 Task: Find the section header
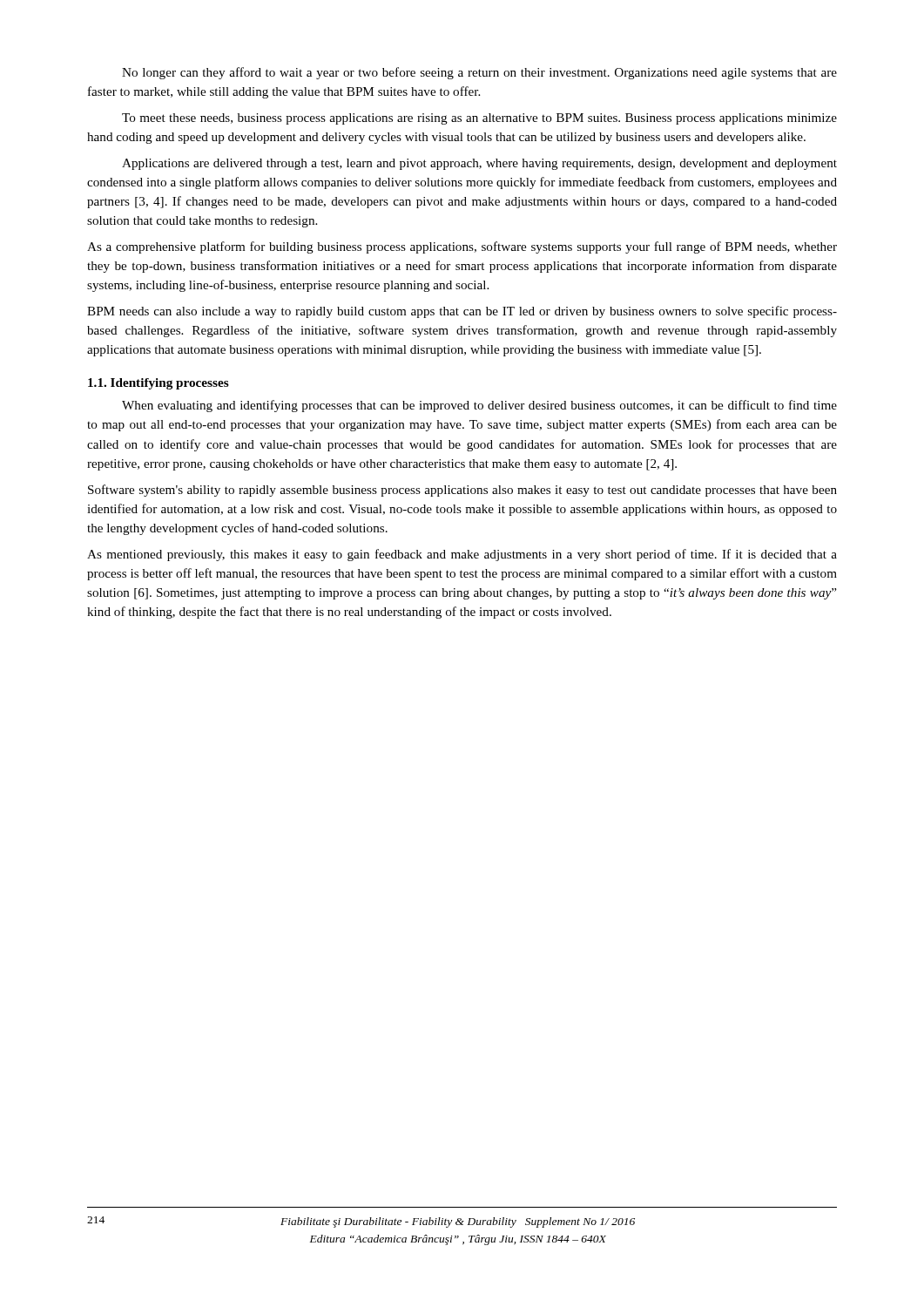[x=158, y=382]
